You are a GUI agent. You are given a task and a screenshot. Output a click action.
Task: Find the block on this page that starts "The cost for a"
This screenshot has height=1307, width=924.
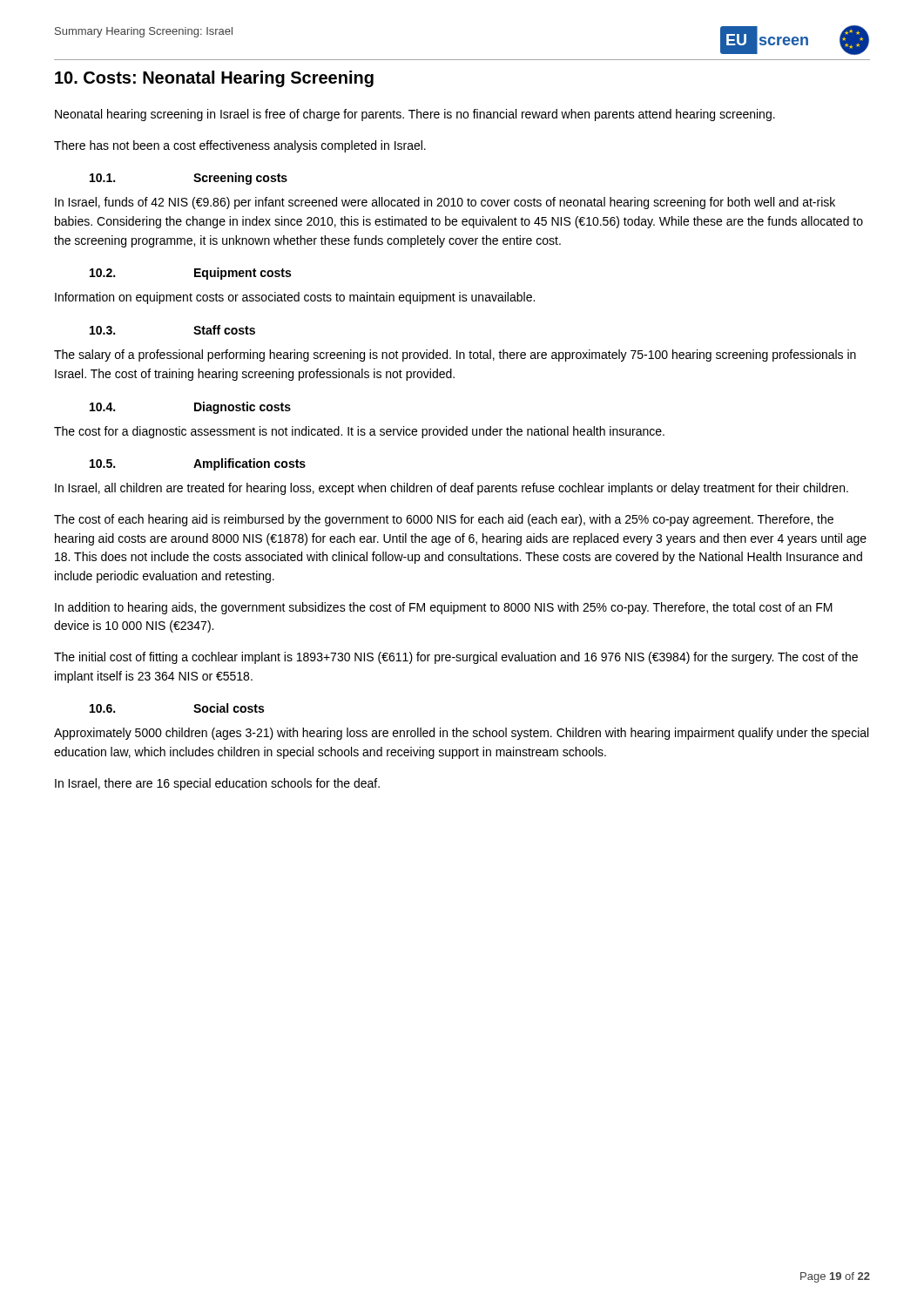click(462, 432)
